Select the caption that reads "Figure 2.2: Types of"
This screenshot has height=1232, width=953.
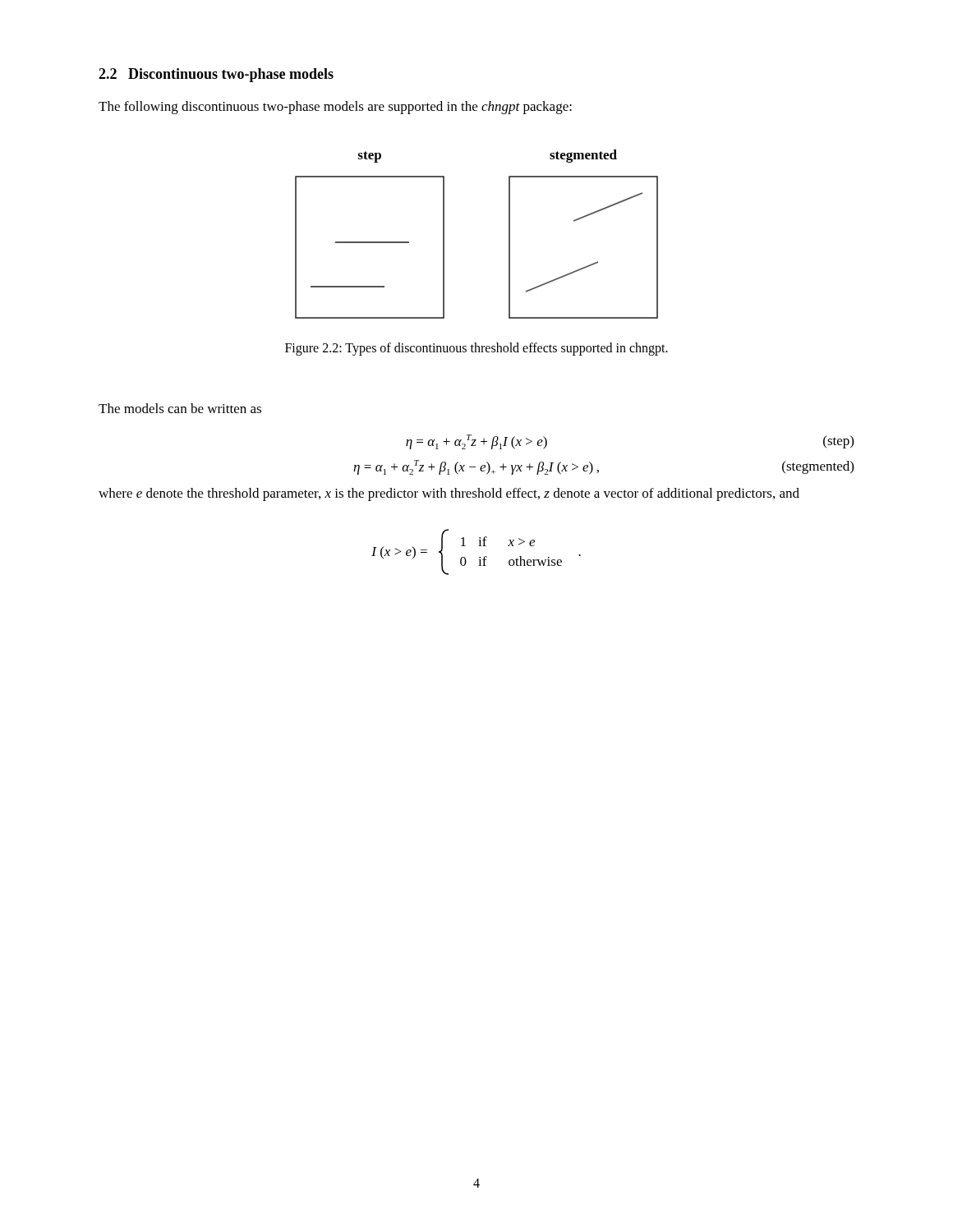[476, 348]
